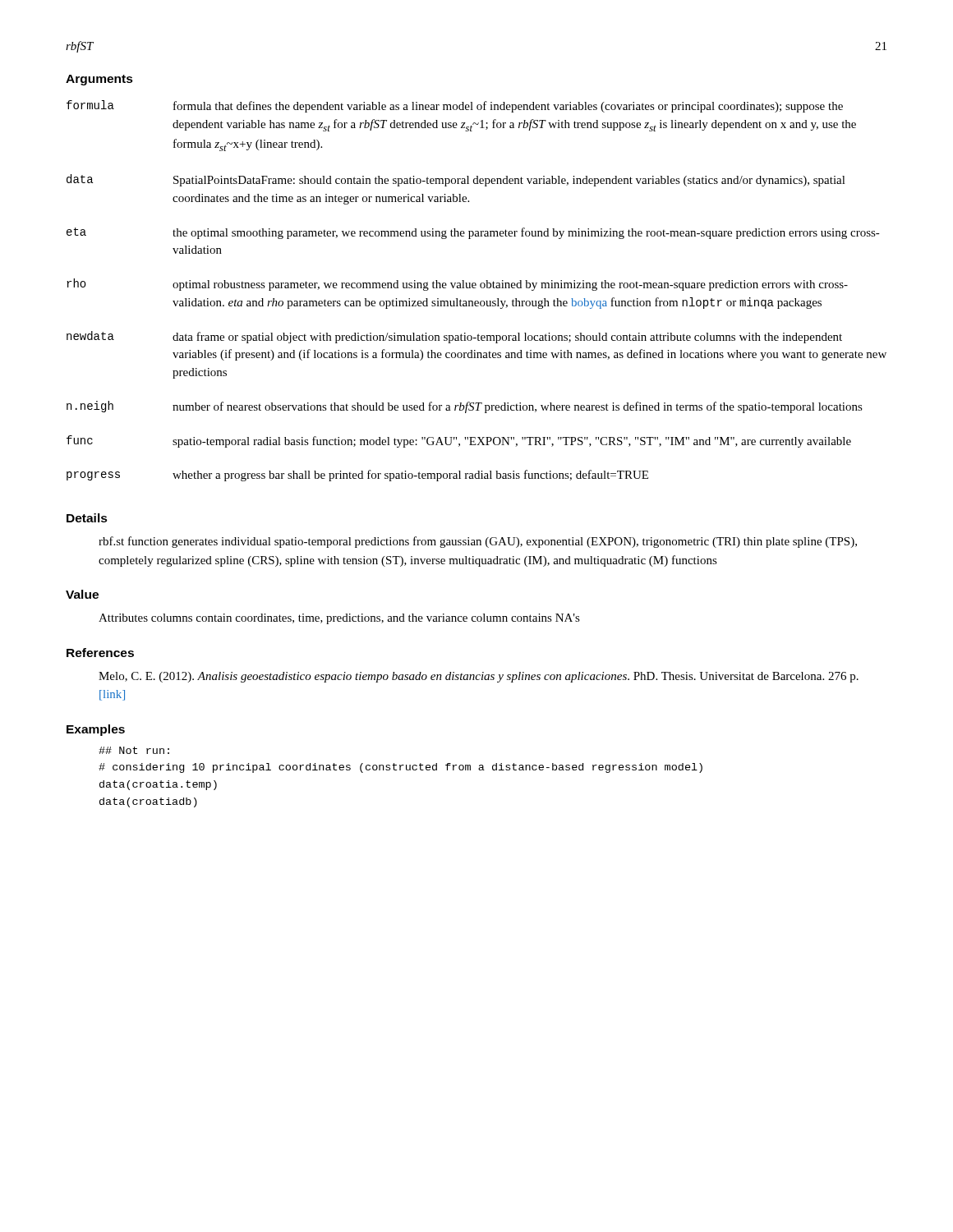Select the text block containing "Attributes columns contain coordinates, time, predictions,"
This screenshot has height=1232, width=953.
(x=339, y=618)
